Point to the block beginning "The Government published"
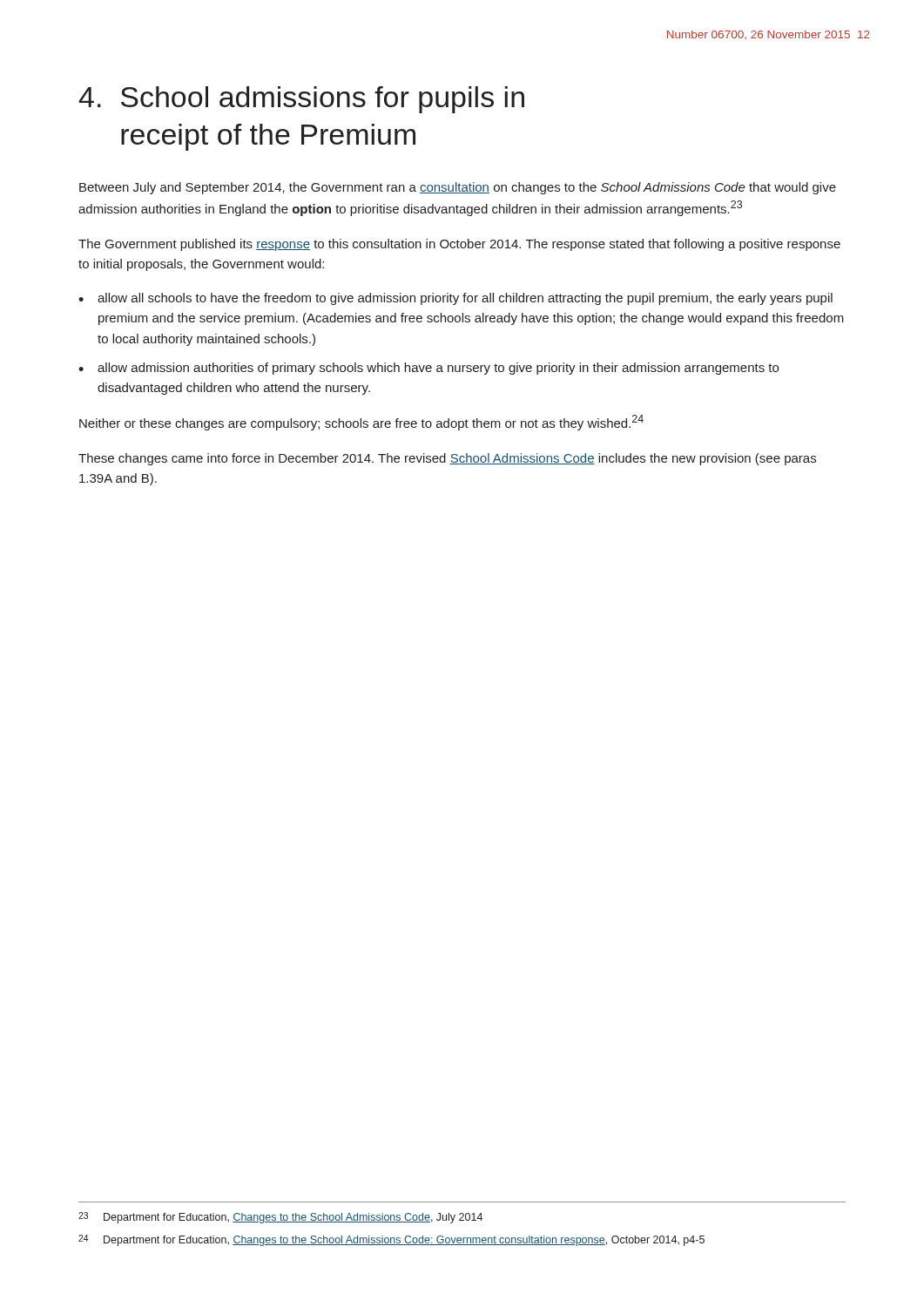The width and height of the screenshot is (924, 1307). coord(460,253)
